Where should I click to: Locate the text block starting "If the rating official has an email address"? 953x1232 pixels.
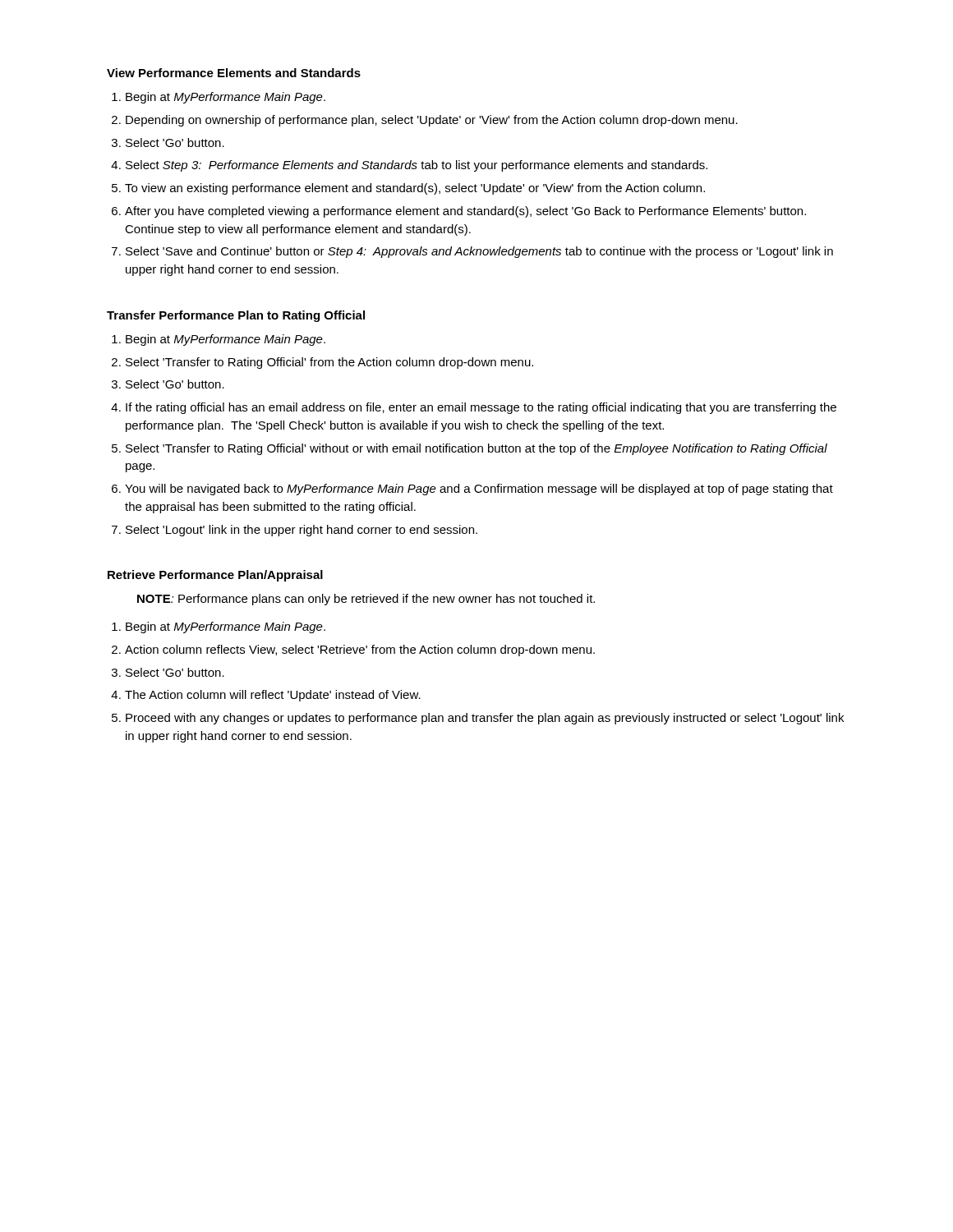[486, 416]
